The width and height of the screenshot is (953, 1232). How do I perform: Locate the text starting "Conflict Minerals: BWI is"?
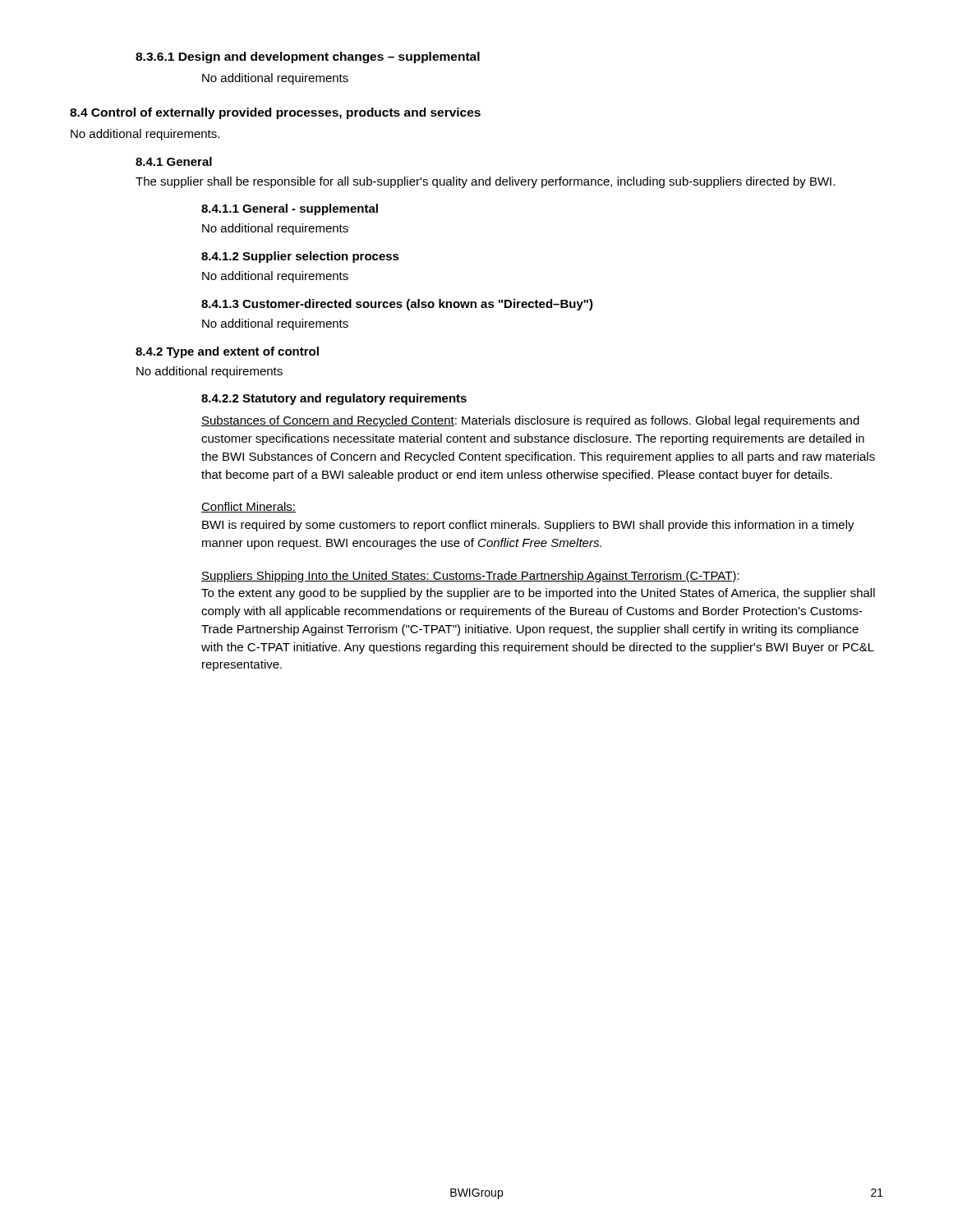[x=528, y=524]
